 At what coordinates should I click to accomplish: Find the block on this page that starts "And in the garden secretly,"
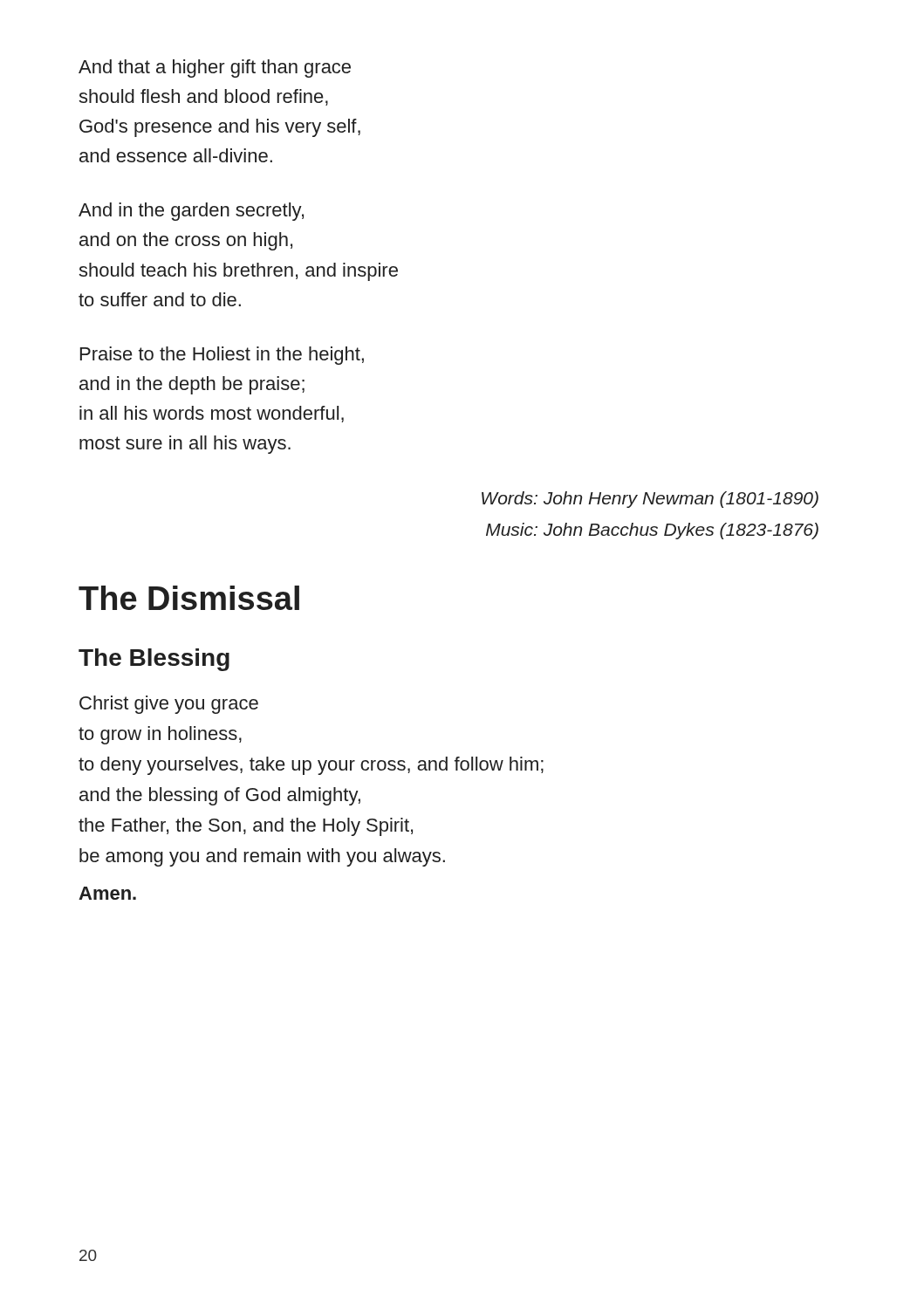coord(239,255)
